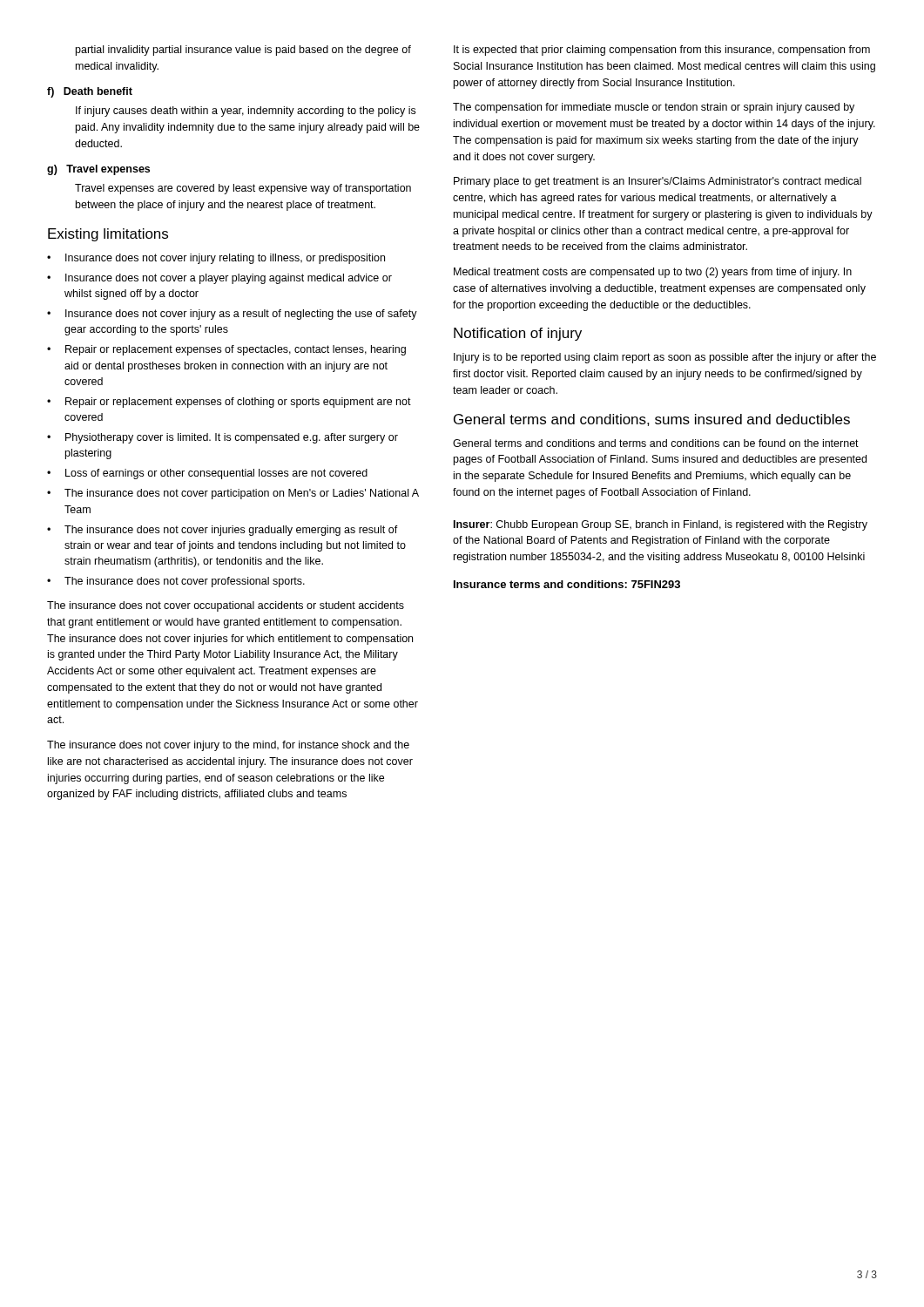Point to the region starting "The insurance does not cover occupational accidents or"
The image size is (924, 1307).
coord(232,663)
